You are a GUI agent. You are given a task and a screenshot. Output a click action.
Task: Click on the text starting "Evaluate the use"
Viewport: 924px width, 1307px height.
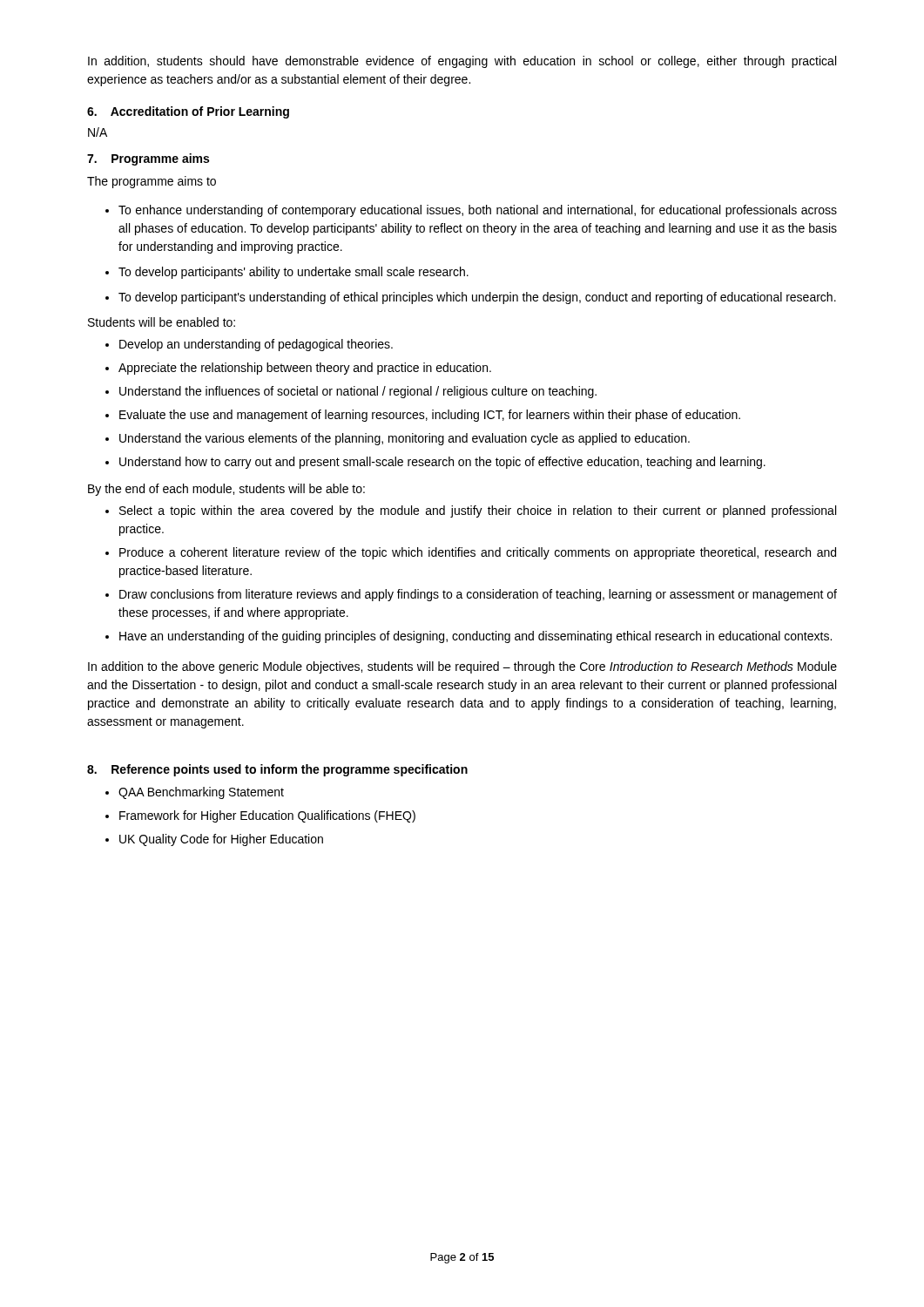pyautogui.click(x=462, y=415)
